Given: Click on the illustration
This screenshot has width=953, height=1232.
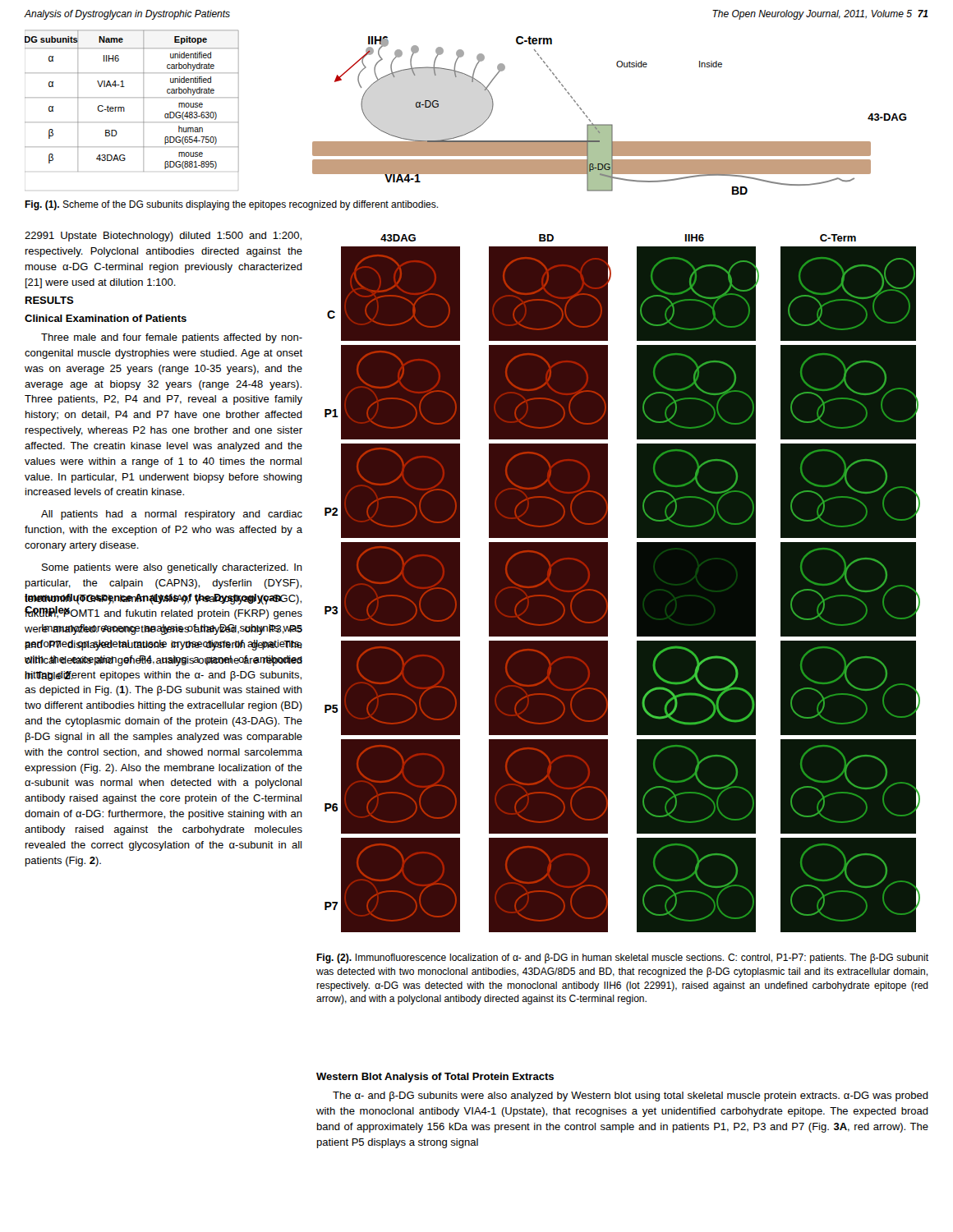Looking at the screenshot, I should [x=476, y=110].
